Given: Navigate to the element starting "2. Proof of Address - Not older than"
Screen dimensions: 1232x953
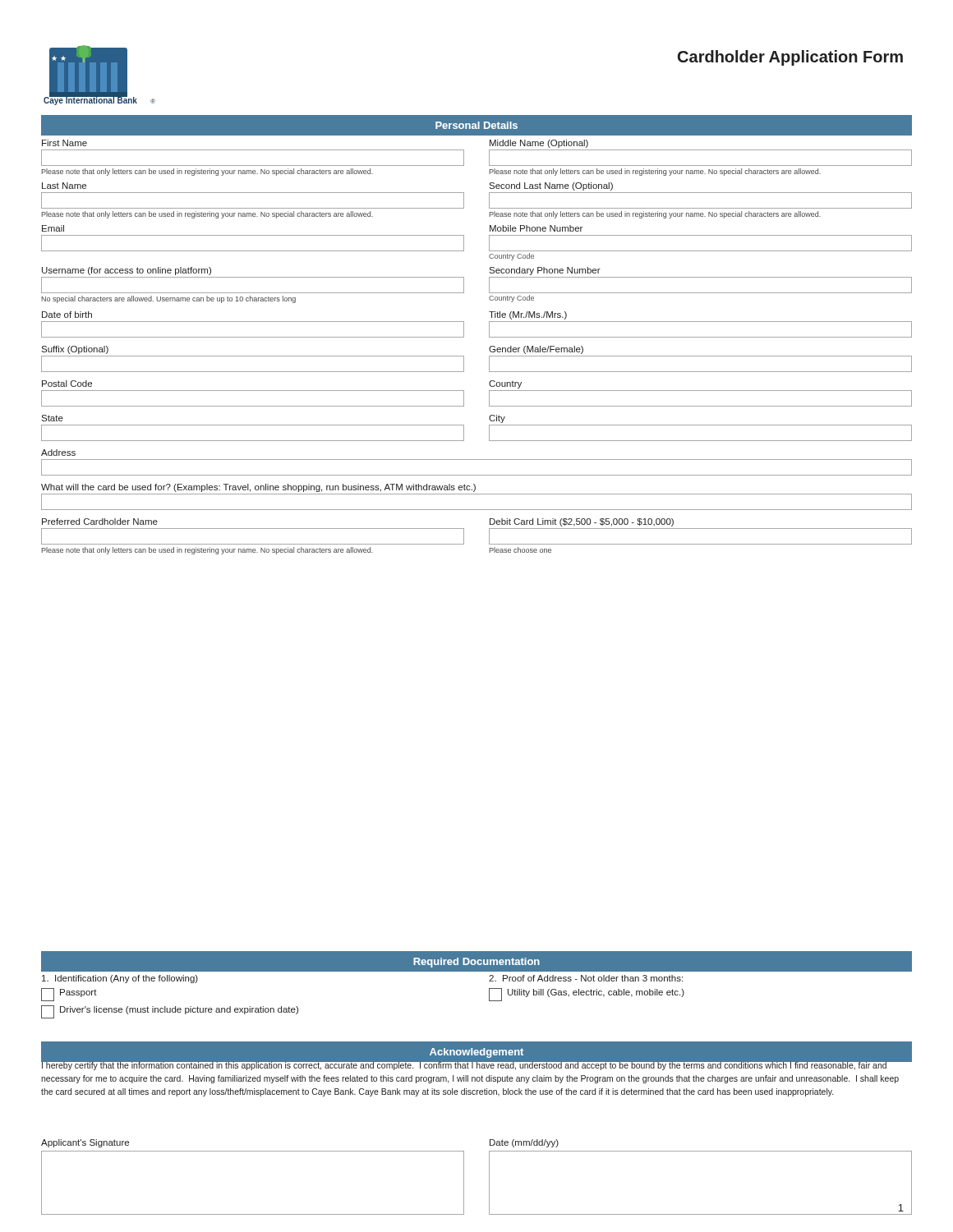Looking at the screenshot, I should [586, 978].
